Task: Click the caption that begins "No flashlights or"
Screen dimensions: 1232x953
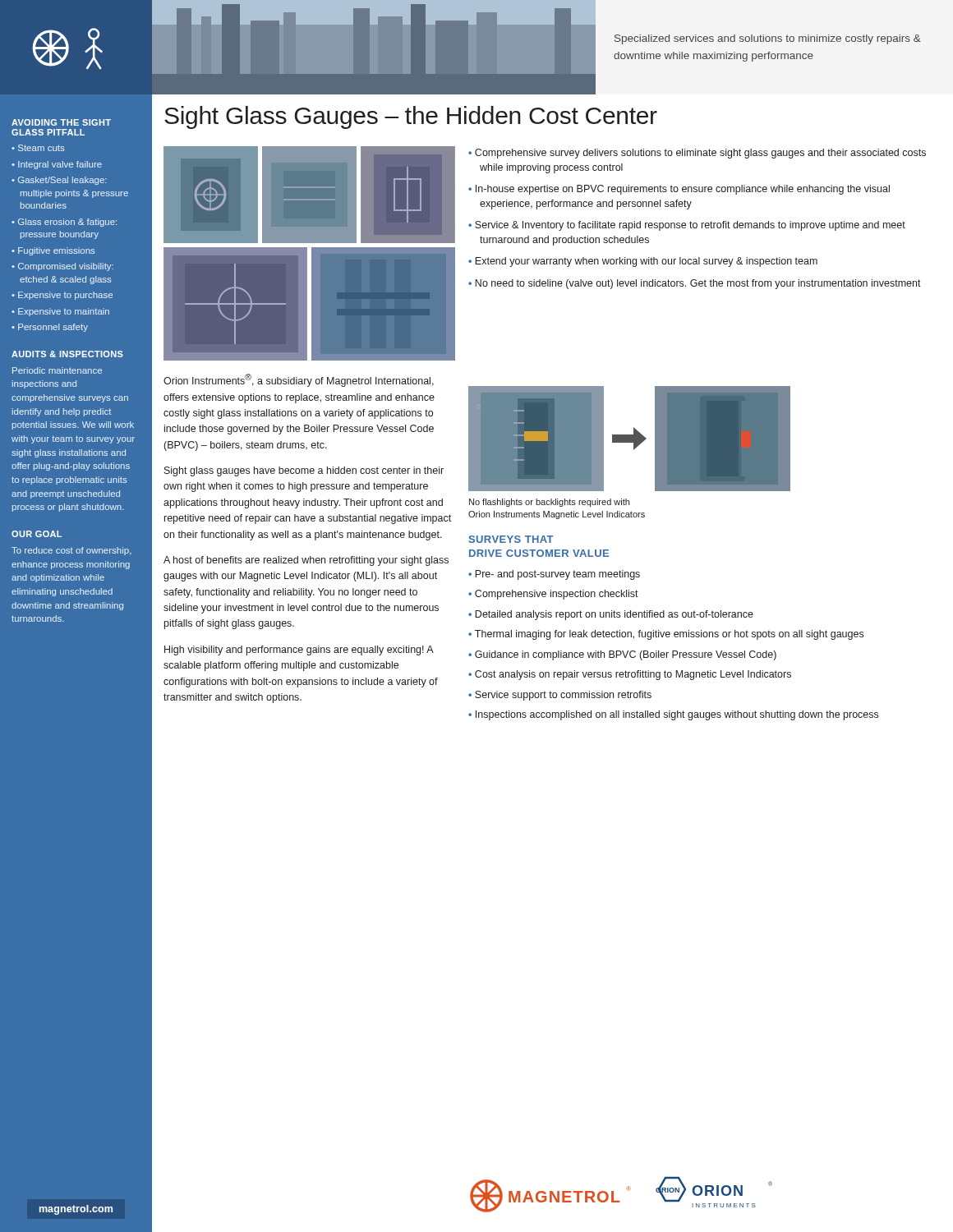Action: [557, 508]
